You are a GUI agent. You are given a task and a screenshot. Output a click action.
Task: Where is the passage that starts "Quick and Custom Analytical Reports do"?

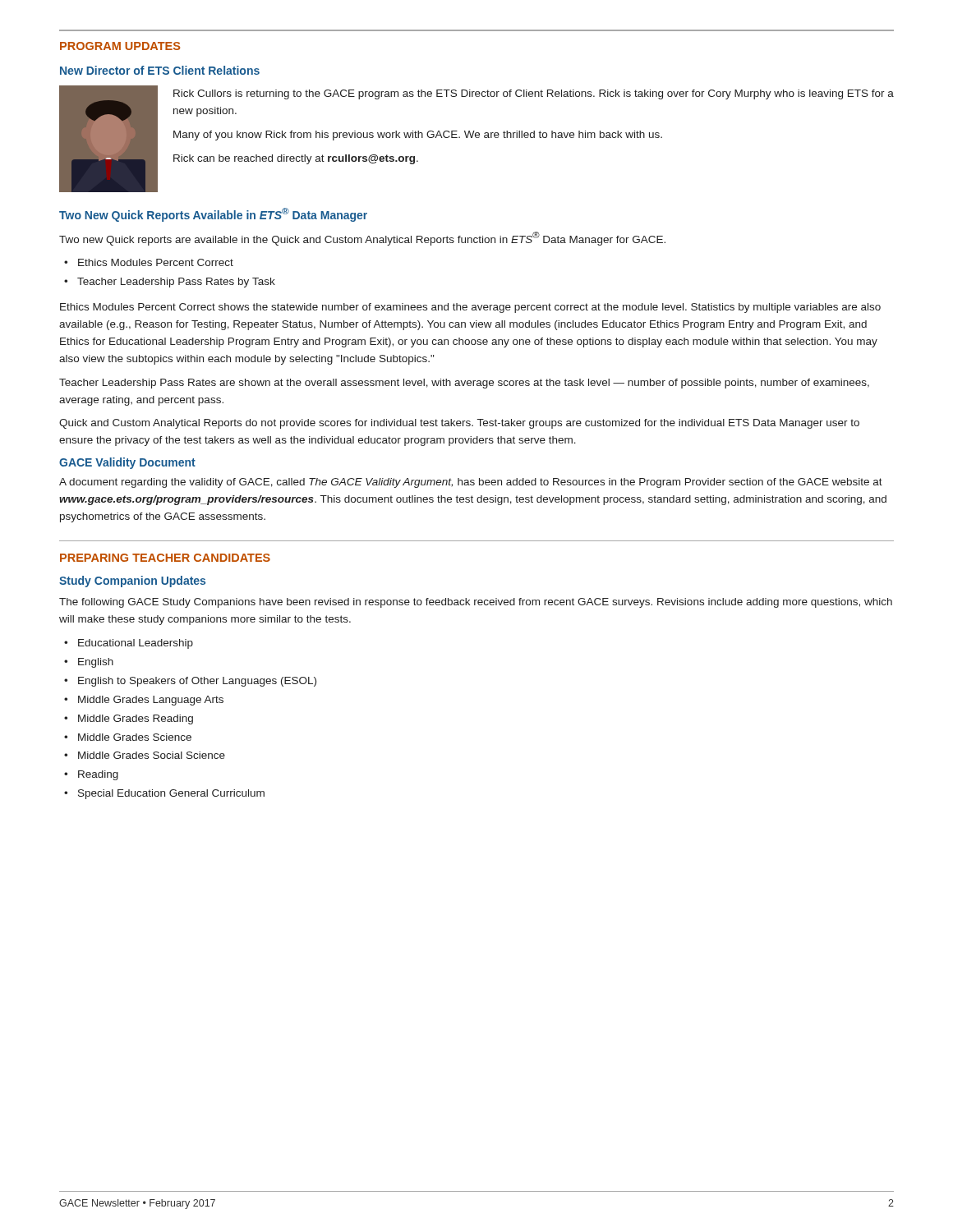pos(459,432)
